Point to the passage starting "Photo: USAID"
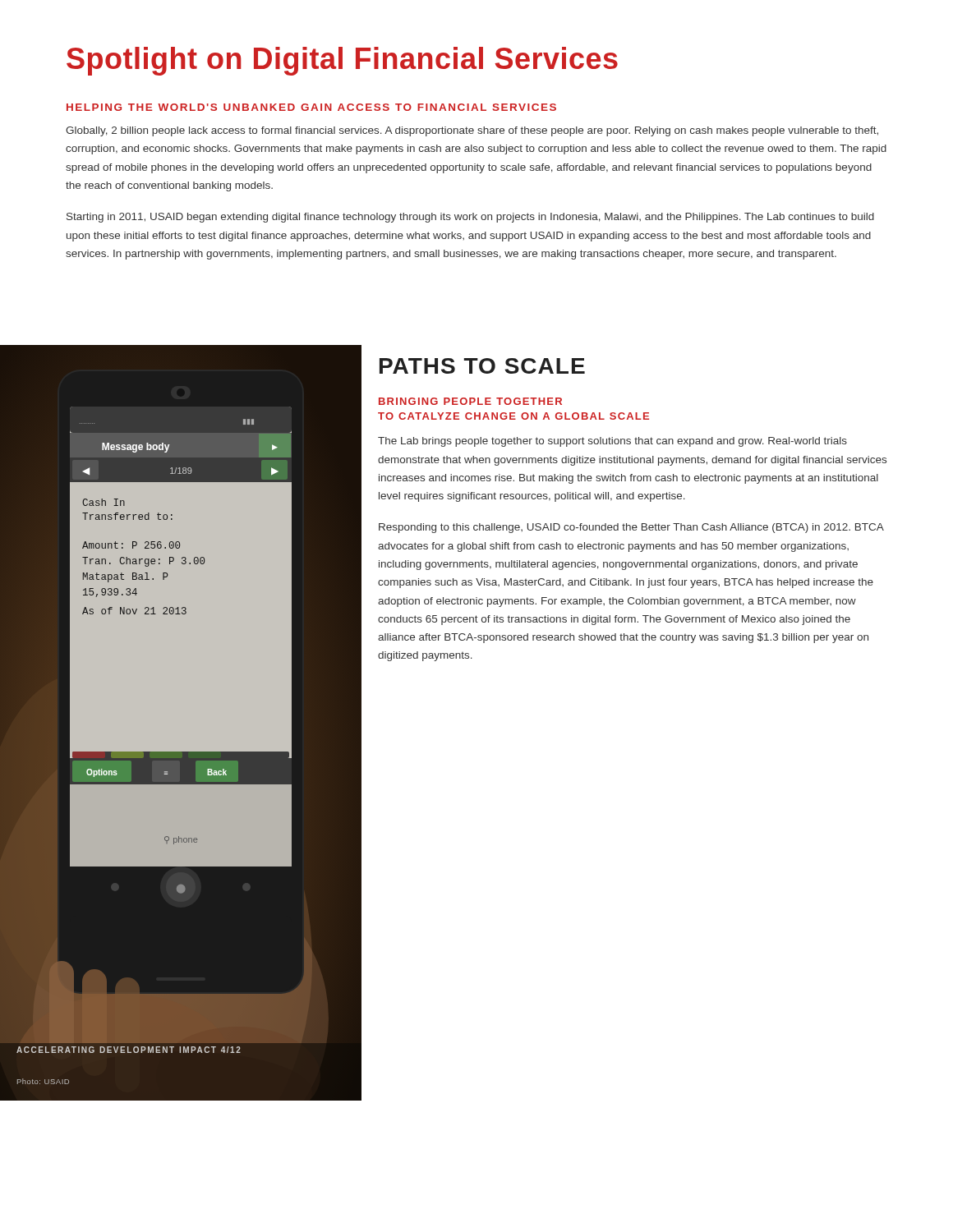Image resolution: width=953 pixels, height=1232 pixels. 43,1081
